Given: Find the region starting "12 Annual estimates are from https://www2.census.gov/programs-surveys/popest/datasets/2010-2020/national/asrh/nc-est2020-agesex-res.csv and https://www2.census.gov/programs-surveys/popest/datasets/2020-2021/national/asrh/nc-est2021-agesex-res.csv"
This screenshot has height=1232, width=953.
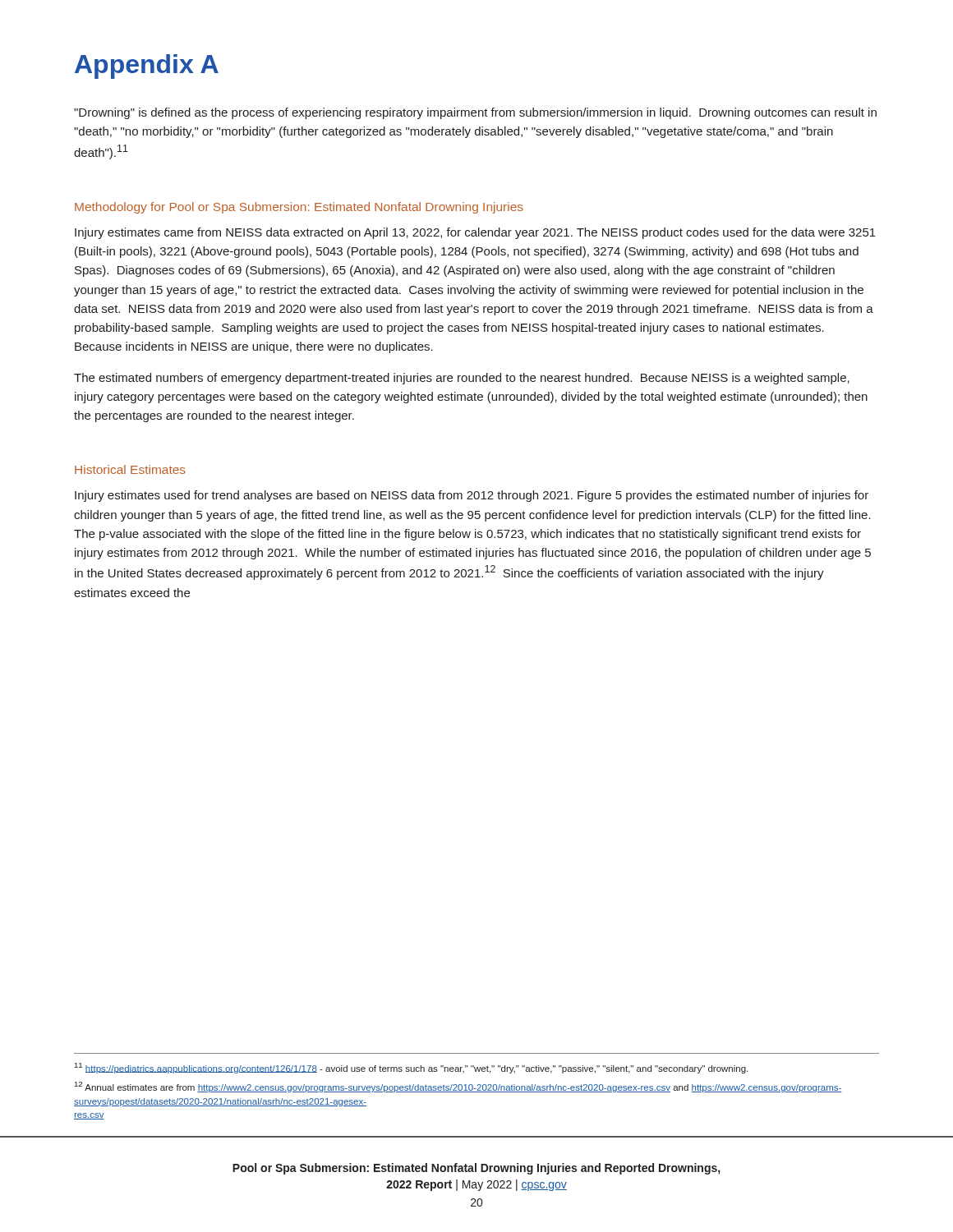Looking at the screenshot, I should 458,1100.
